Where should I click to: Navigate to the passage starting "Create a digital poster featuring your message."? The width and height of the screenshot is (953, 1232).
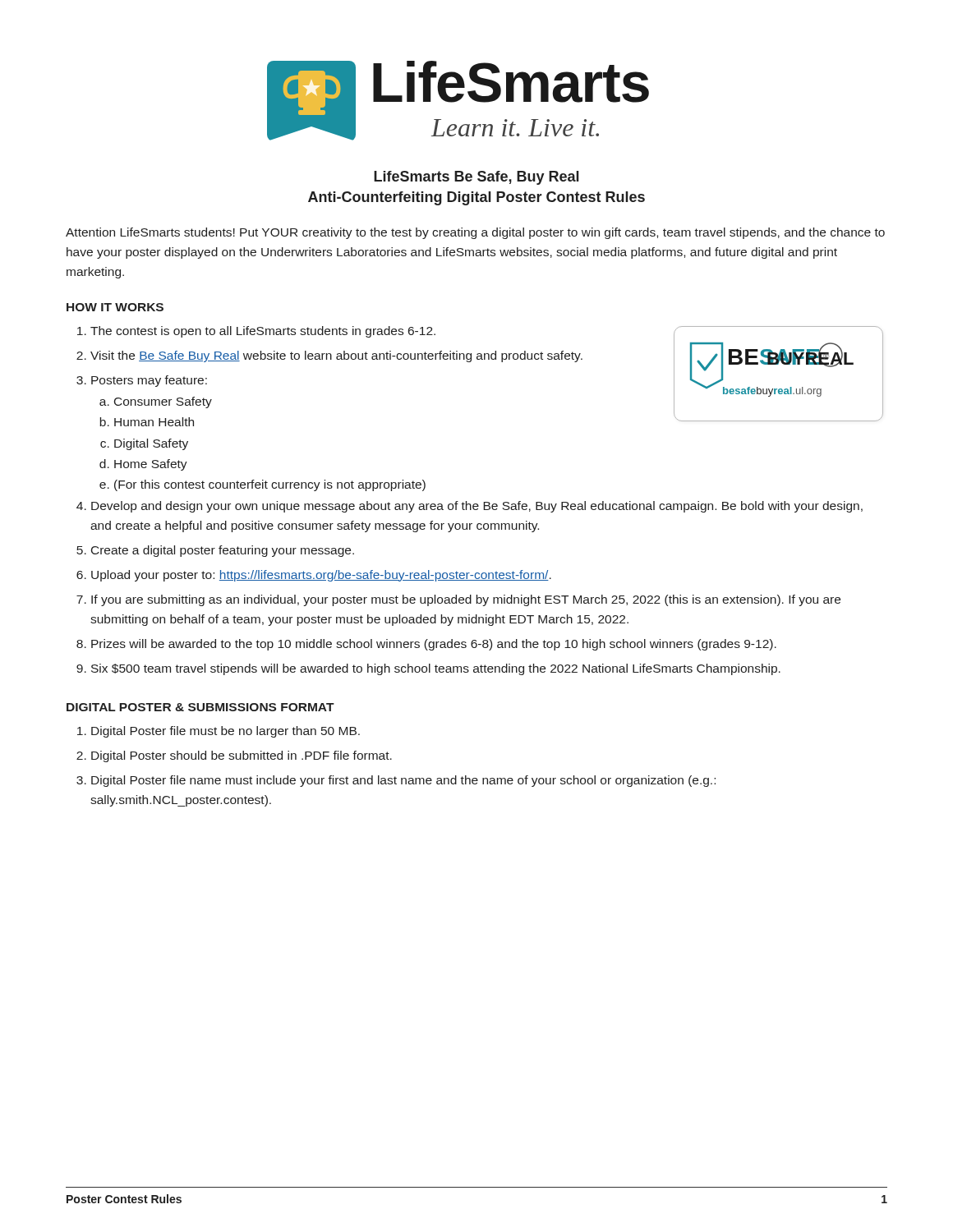(x=223, y=550)
